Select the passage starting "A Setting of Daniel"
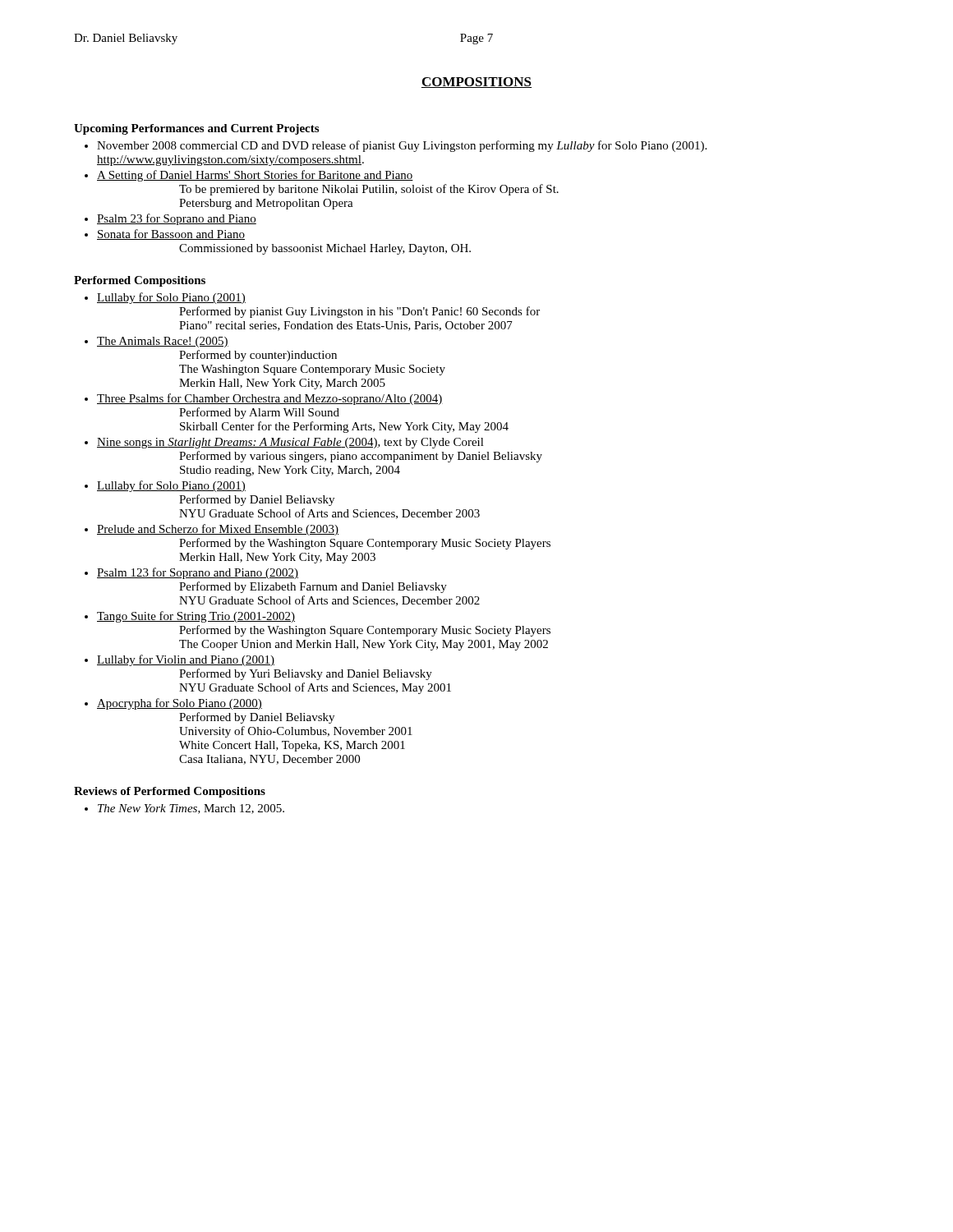 (488, 189)
